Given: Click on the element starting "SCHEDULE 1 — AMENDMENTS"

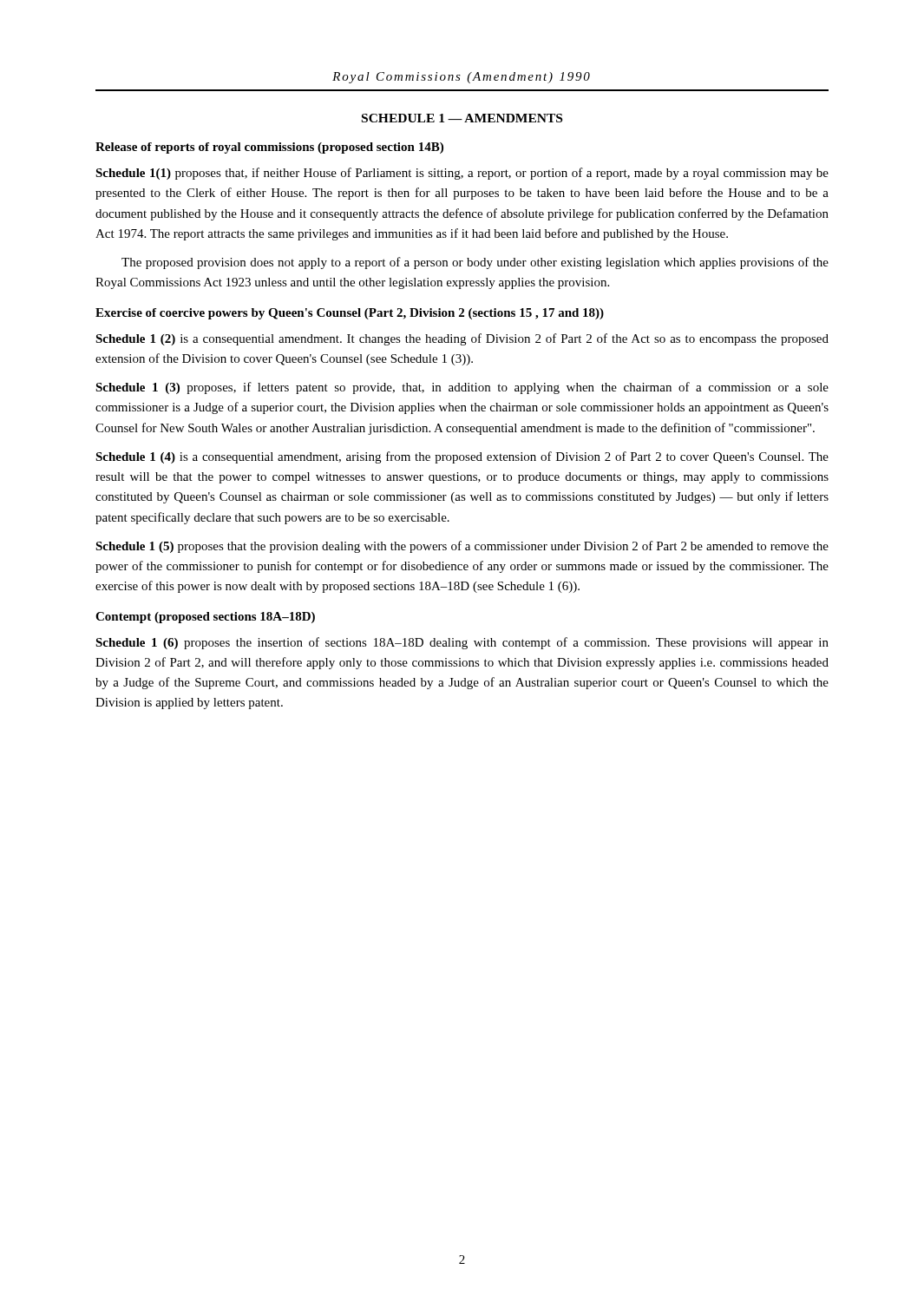Looking at the screenshot, I should coord(462,118).
